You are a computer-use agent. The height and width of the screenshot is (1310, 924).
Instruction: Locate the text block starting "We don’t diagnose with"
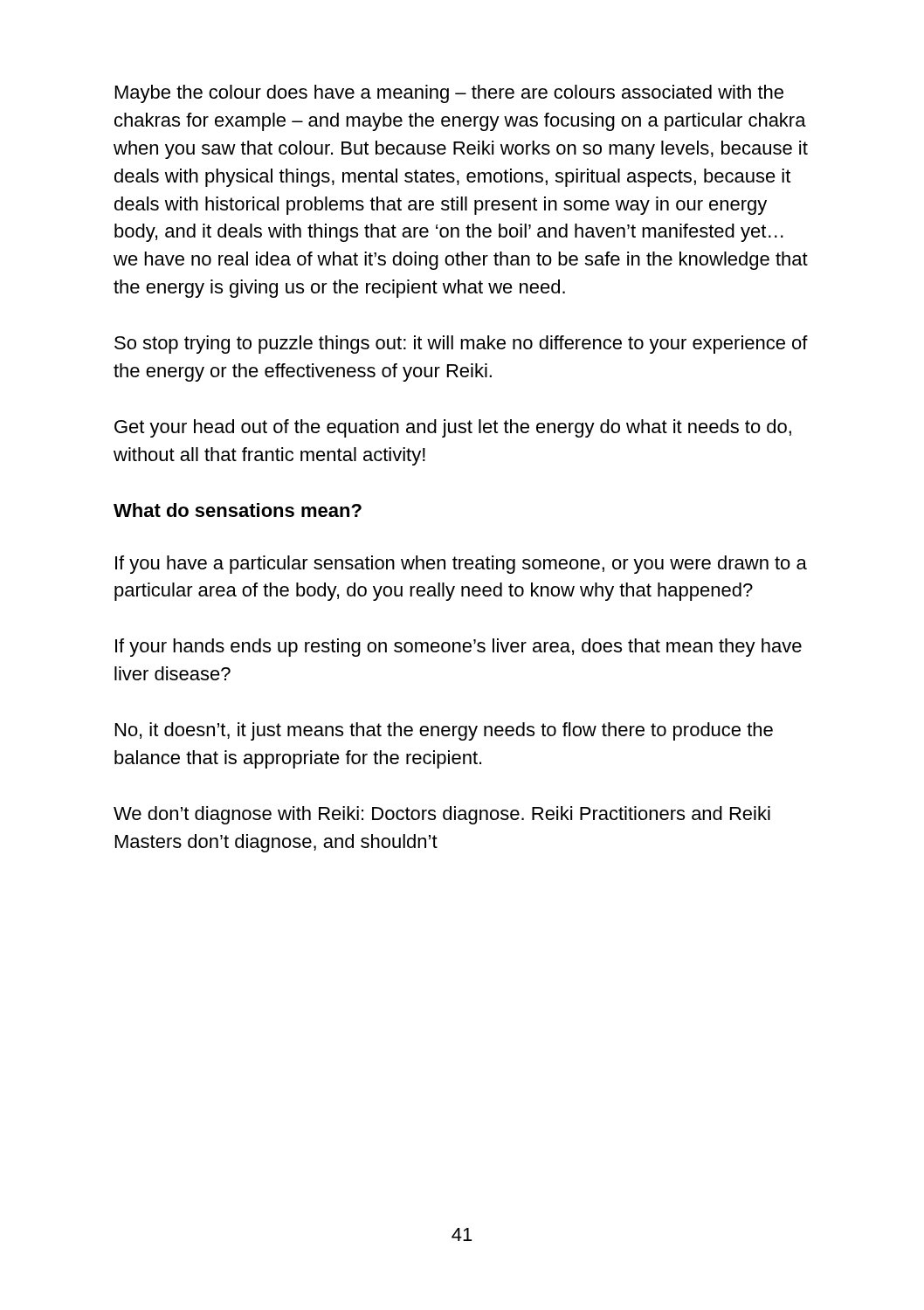click(x=442, y=827)
